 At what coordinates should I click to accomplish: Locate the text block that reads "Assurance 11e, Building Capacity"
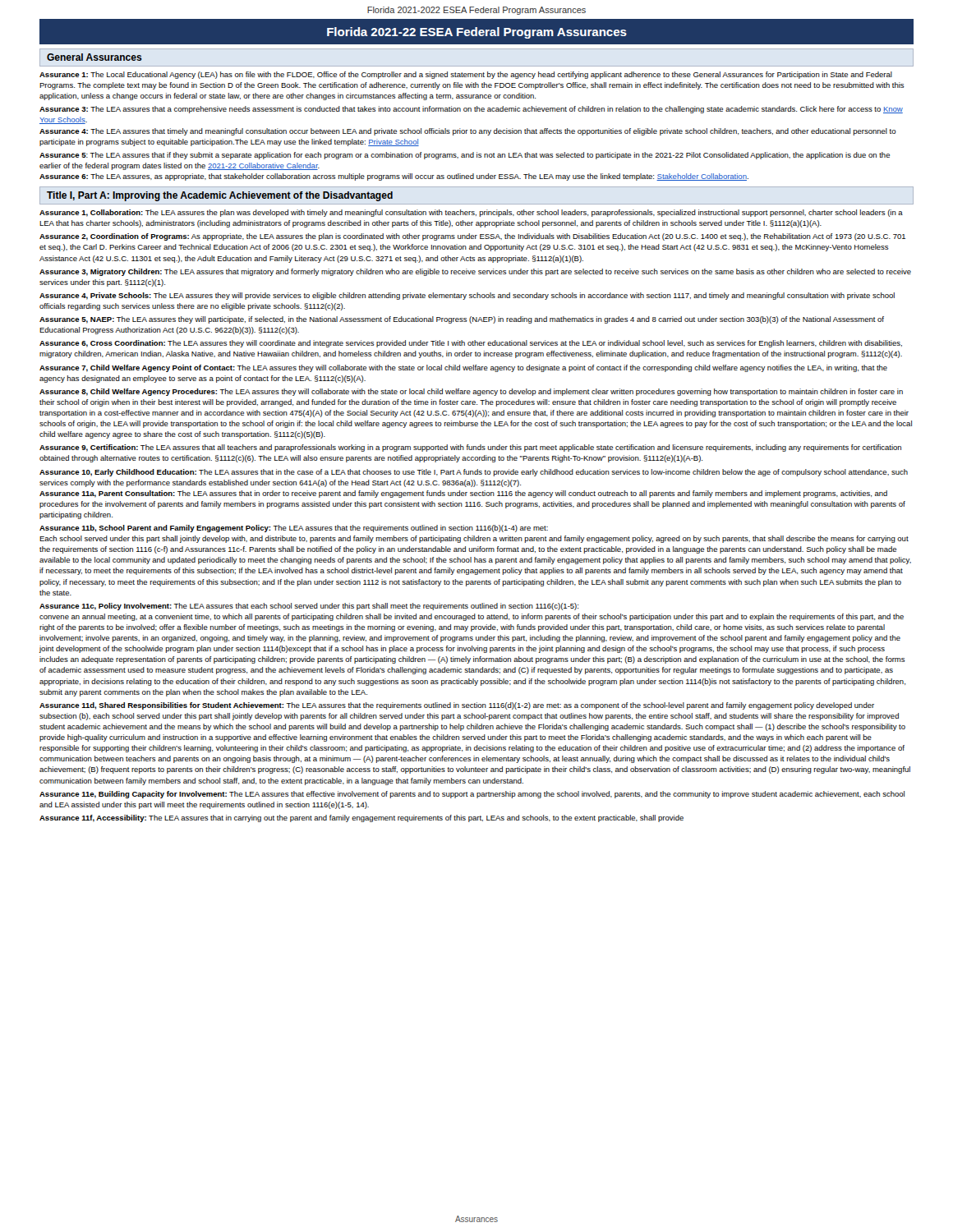[x=472, y=799]
